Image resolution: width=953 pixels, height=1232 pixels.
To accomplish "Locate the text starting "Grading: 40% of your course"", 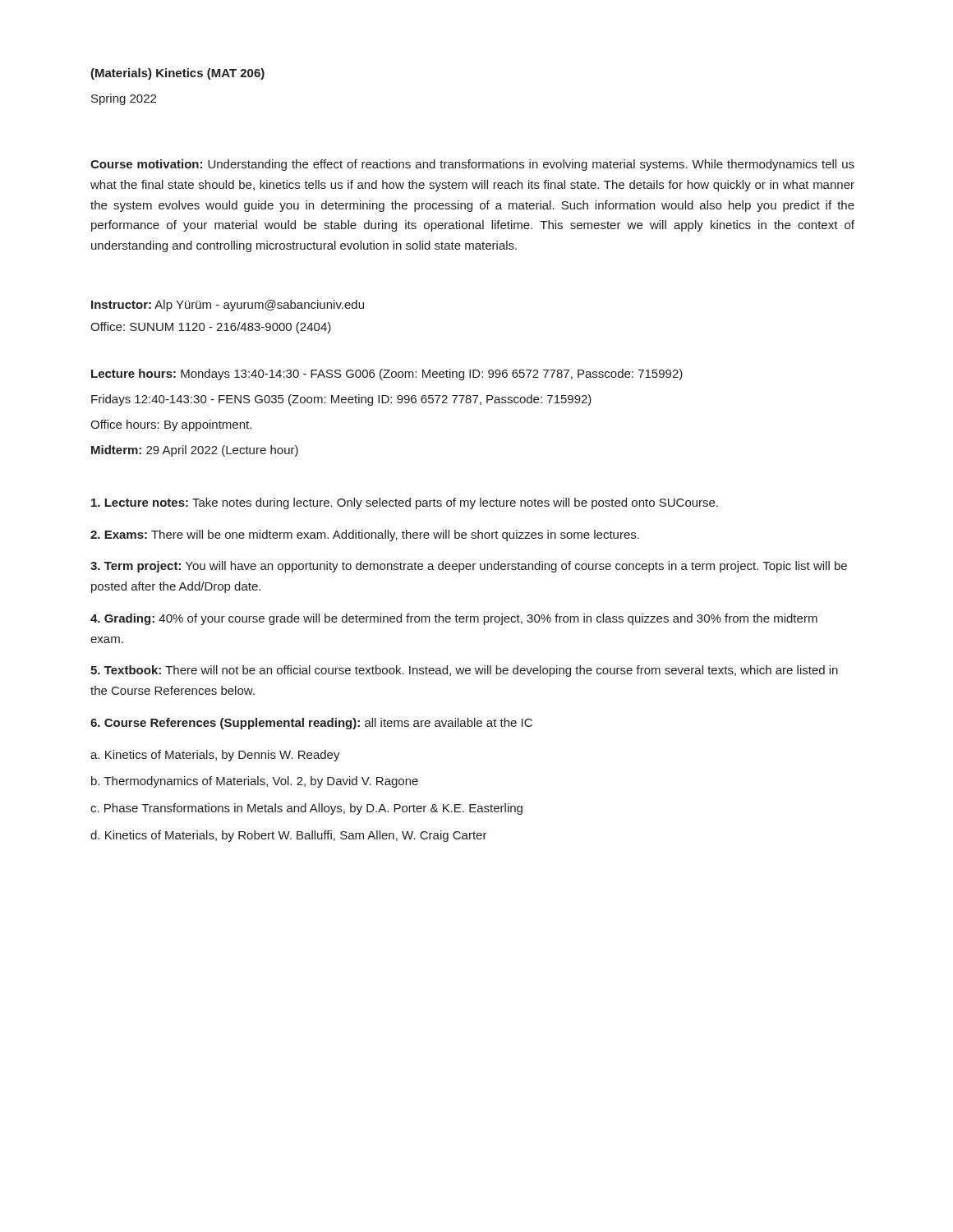I will click(x=454, y=628).
